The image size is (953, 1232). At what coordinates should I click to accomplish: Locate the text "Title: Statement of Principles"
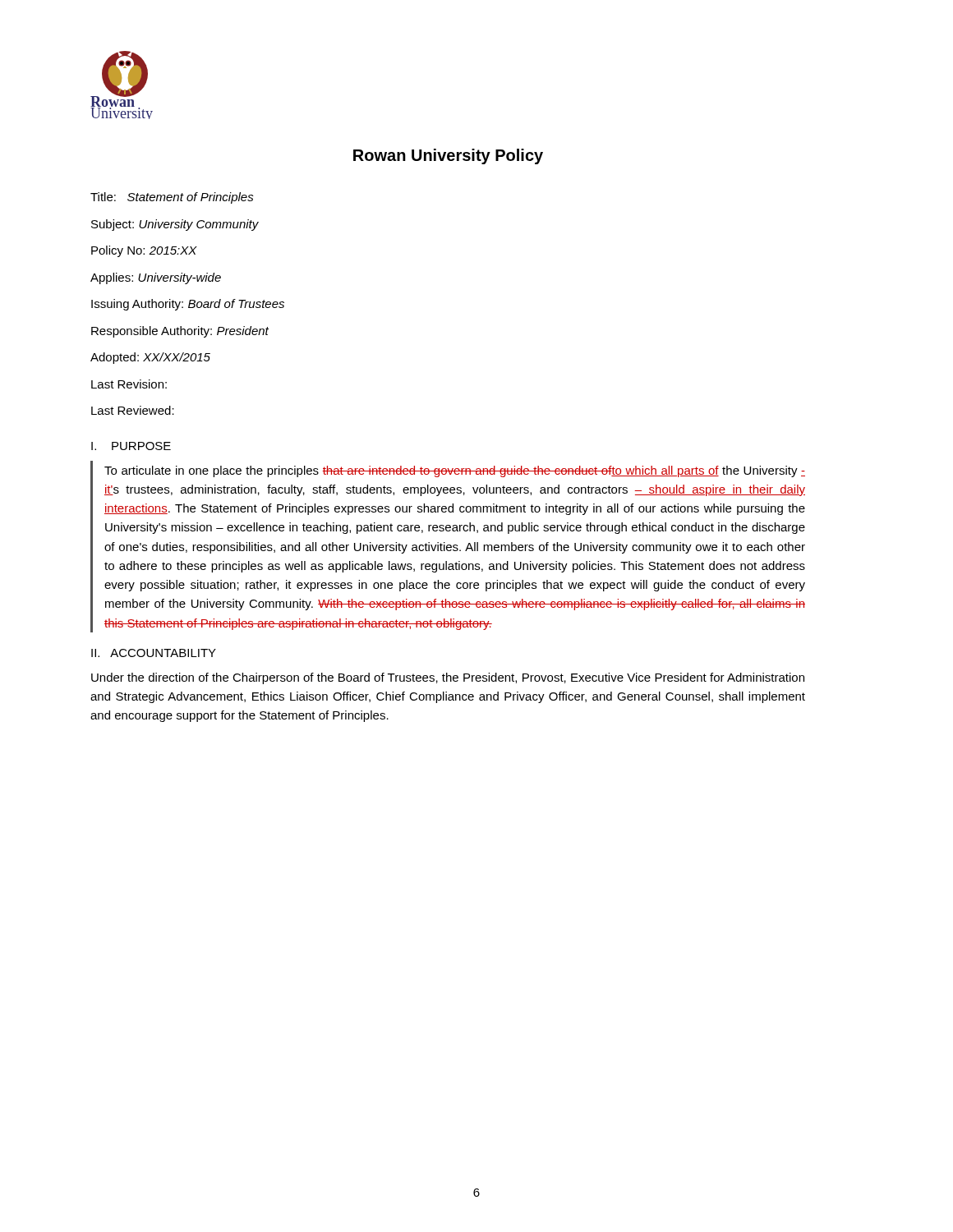click(x=172, y=197)
